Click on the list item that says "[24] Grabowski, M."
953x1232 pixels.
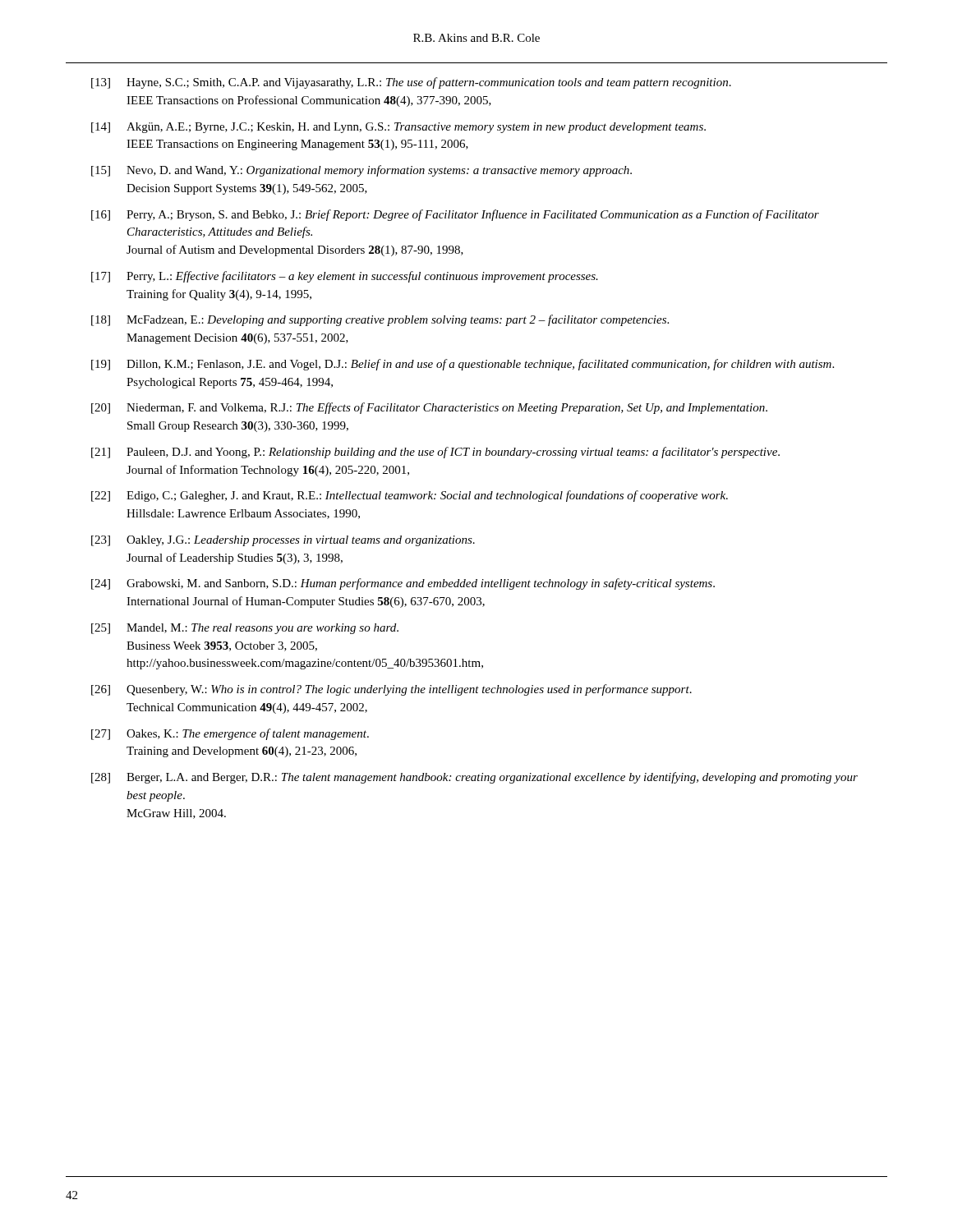(476, 593)
